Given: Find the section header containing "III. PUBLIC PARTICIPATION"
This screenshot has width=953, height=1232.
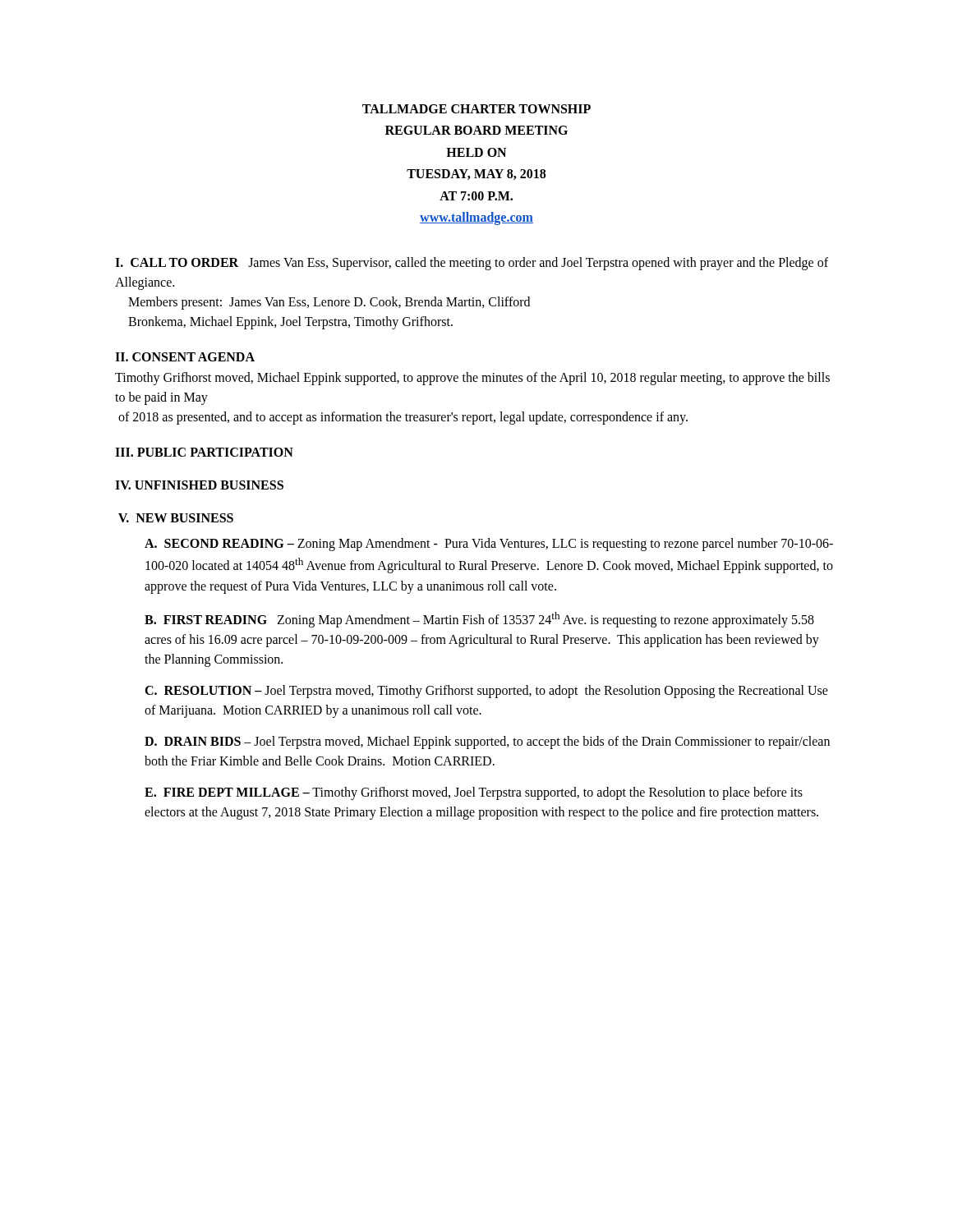Looking at the screenshot, I should [204, 452].
